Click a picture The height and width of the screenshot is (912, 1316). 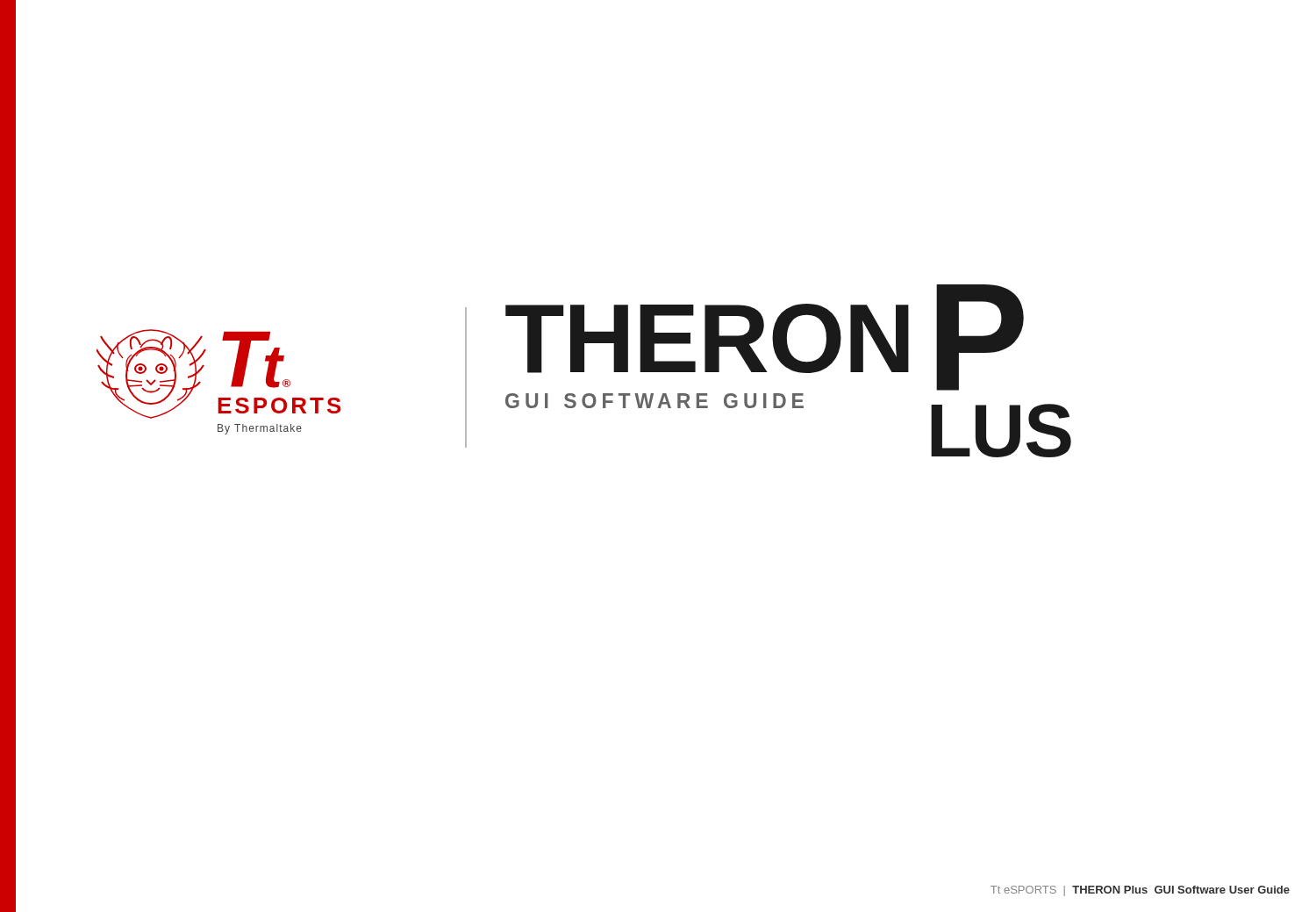(281, 377)
